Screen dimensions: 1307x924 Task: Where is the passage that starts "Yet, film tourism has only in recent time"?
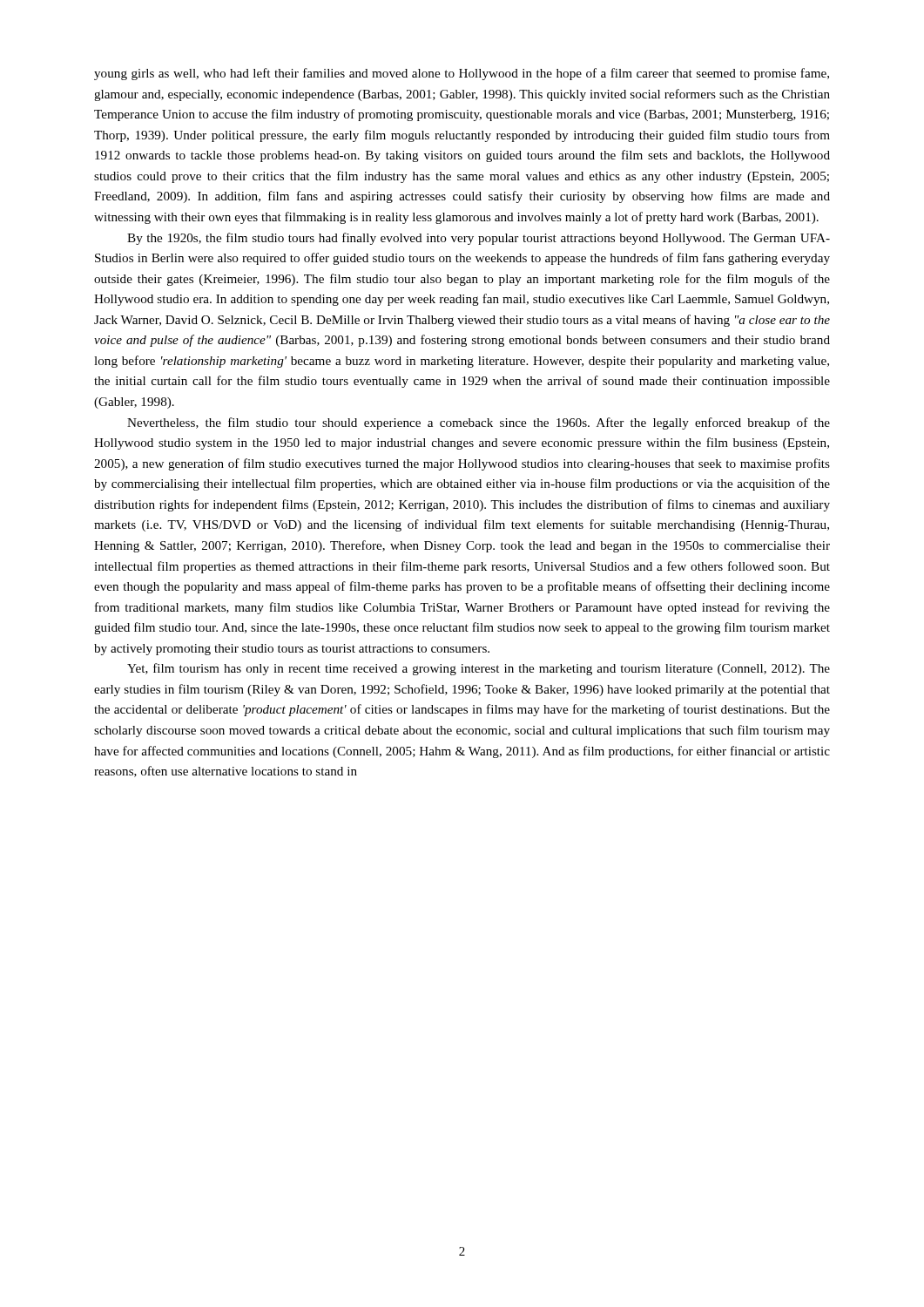click(x=462, y=720)
